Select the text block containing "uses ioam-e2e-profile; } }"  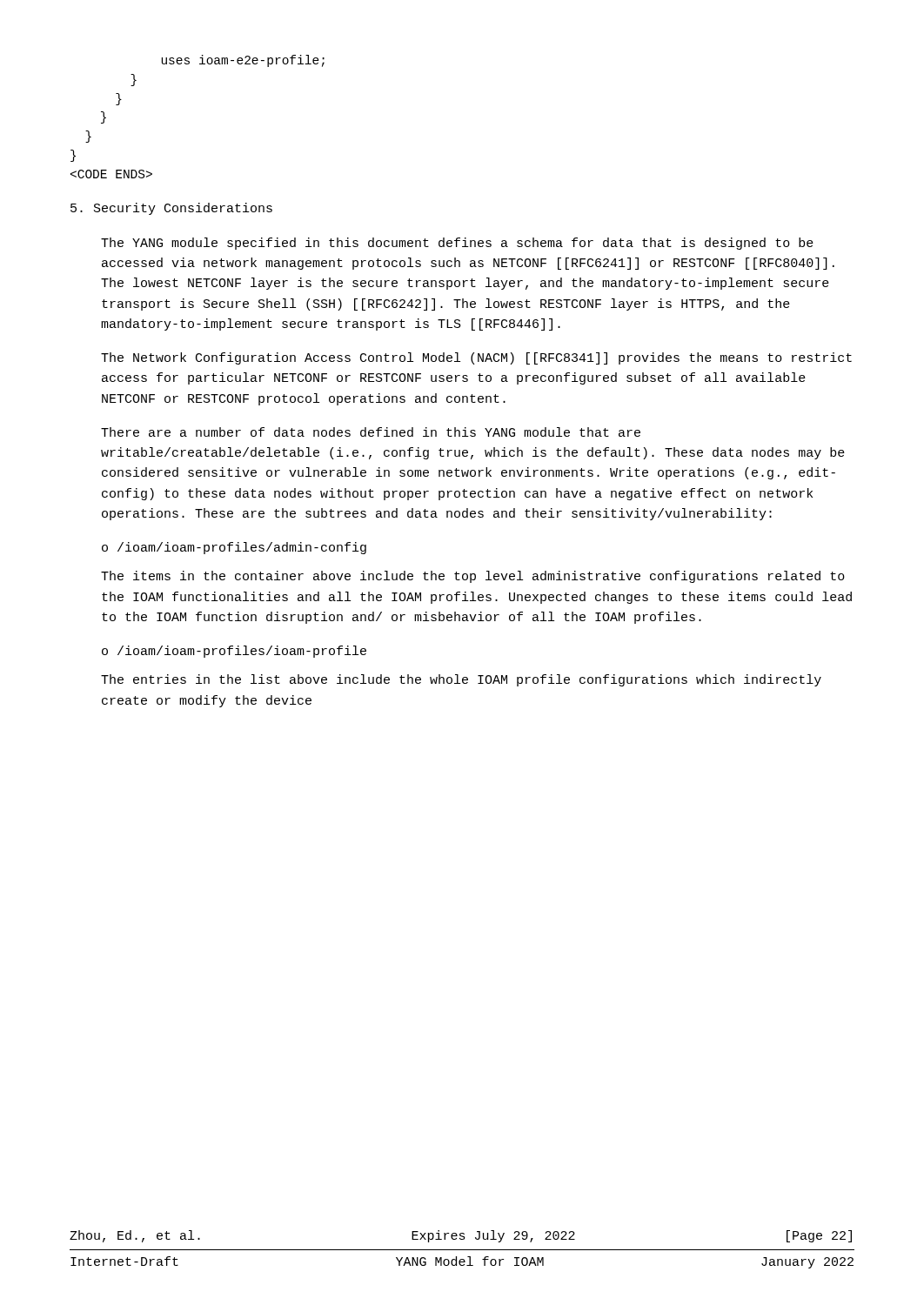[243, 61]
